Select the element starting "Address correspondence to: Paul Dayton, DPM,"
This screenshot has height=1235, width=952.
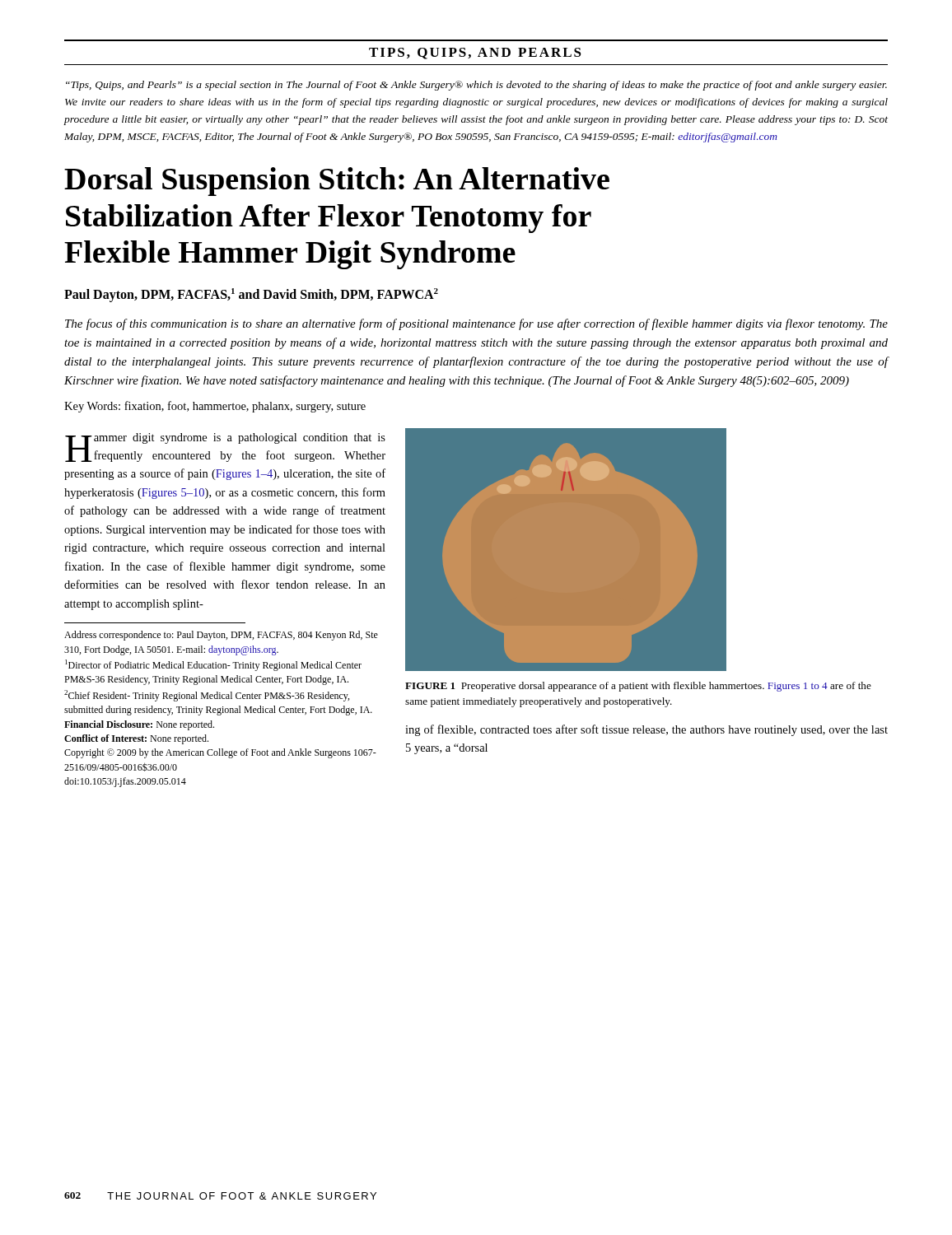221,708
